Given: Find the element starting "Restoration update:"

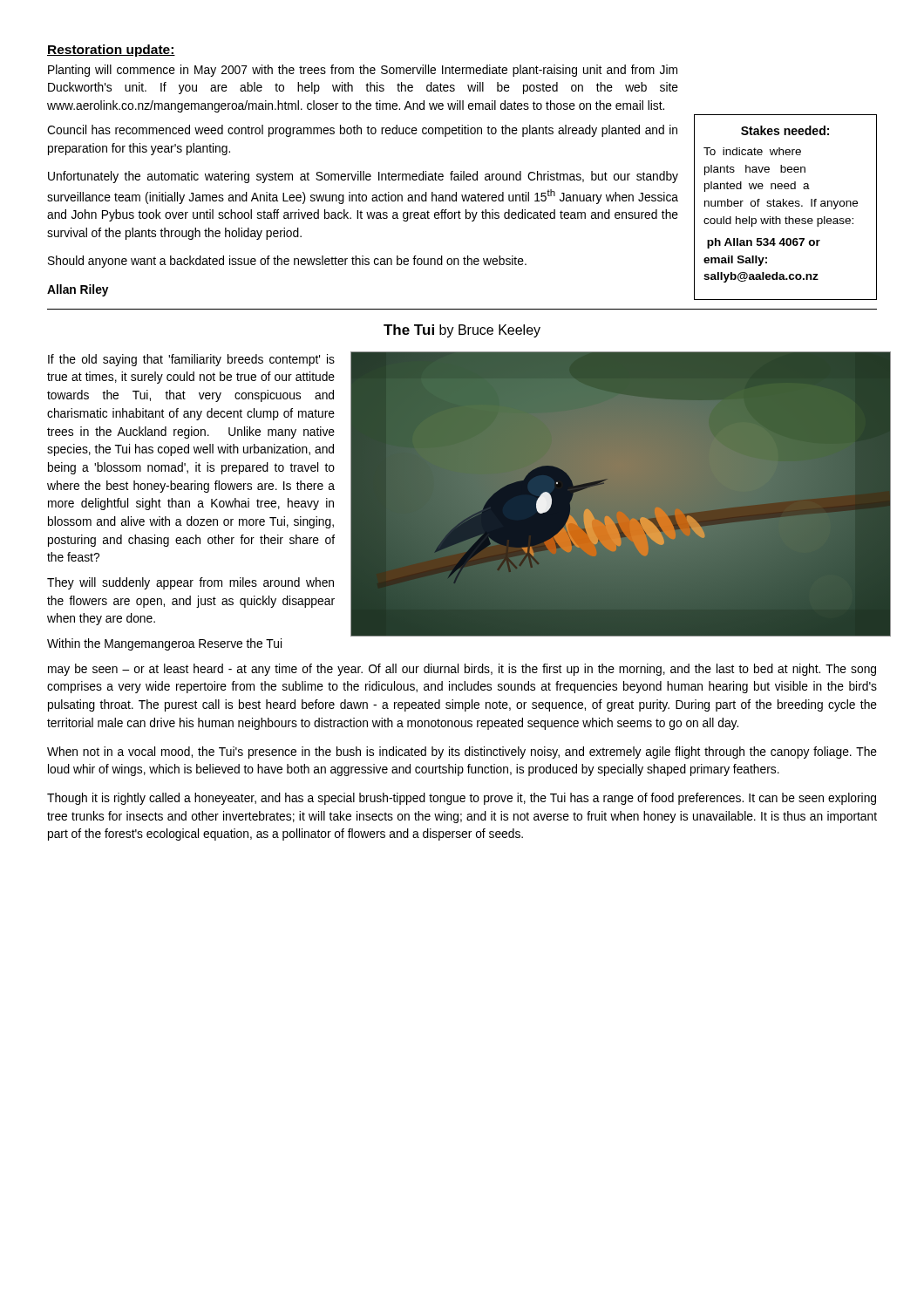Looking at the screenshot, I should pyautogui.click(x=111, y=49).
